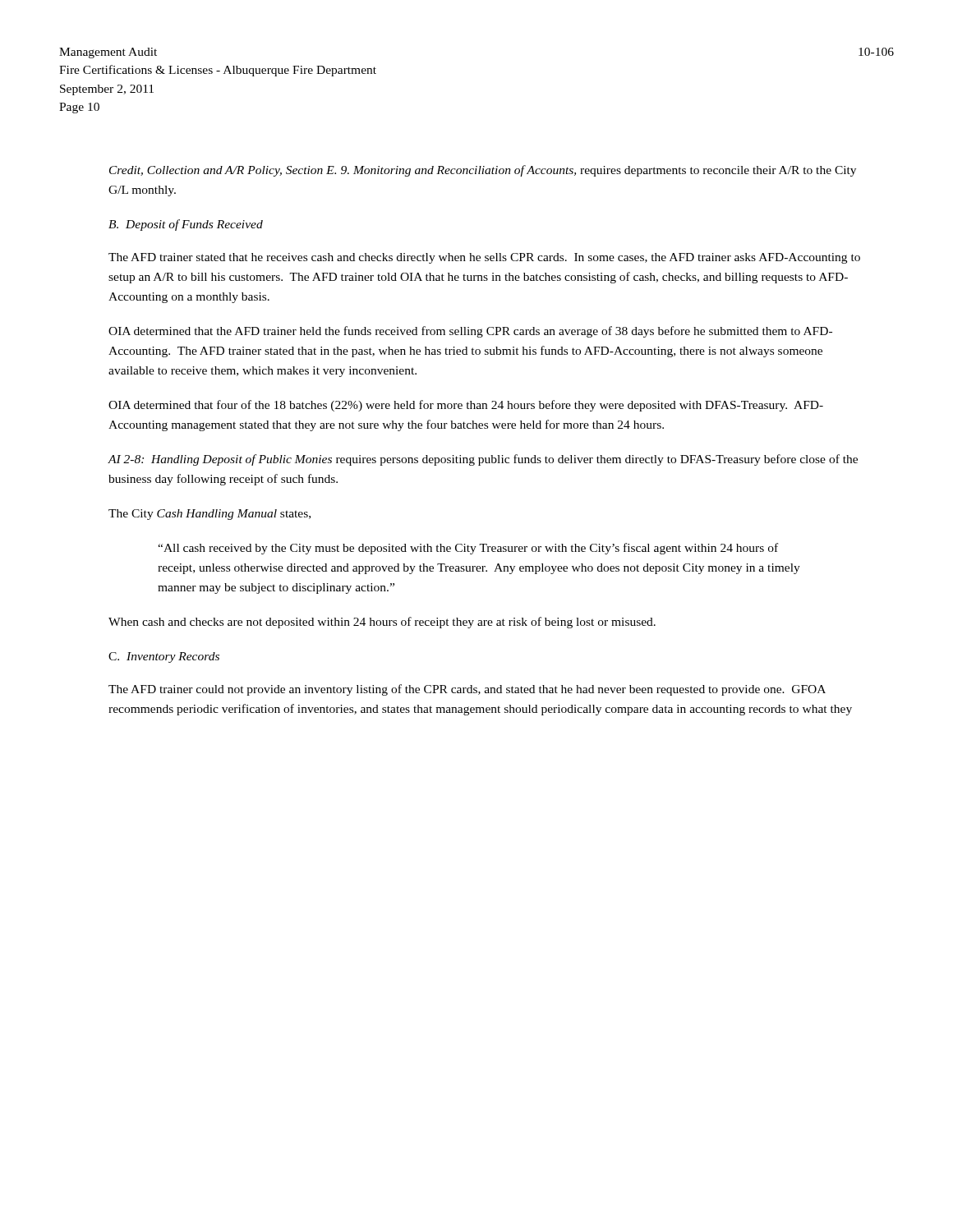Navigate to the region starting "The City Cash Handling Manual states,"
This screenshot has width=953, height=1232.
click(x=209, y=515)
